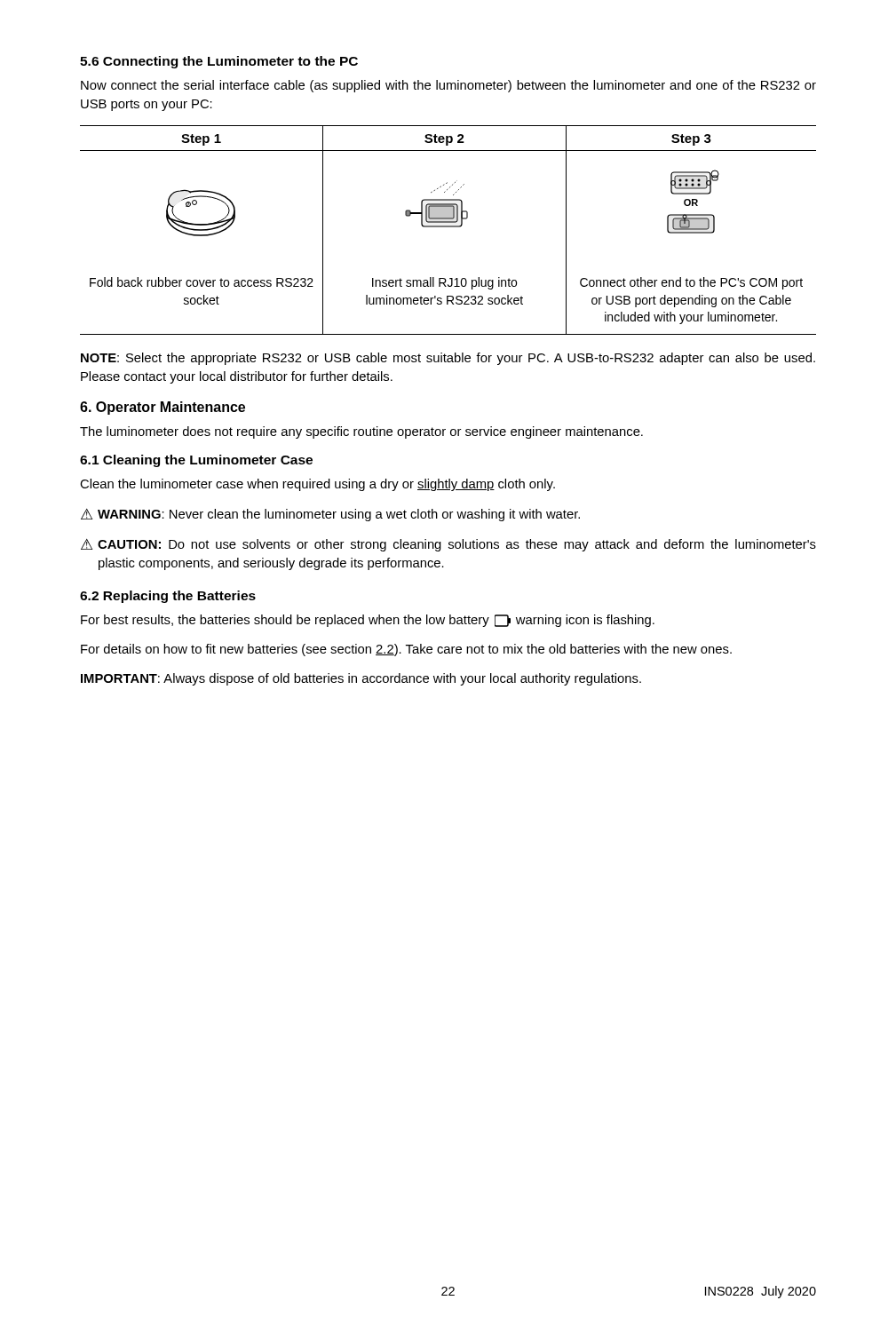Click the passage that begins "⚠ CAUTION: Do not use"
Screen dimensions: 1332x896
click(448, 554)
